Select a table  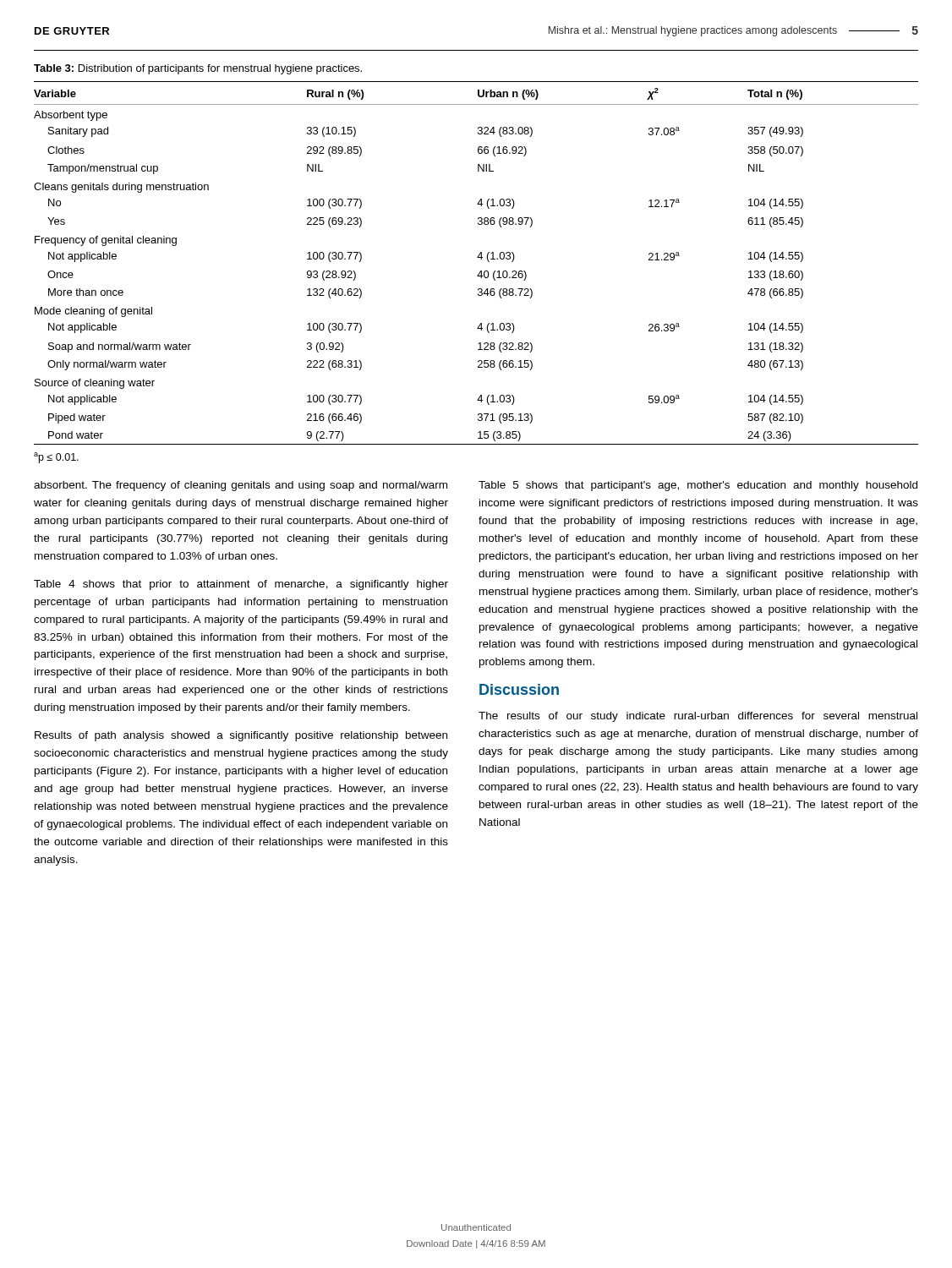point(476,263)
